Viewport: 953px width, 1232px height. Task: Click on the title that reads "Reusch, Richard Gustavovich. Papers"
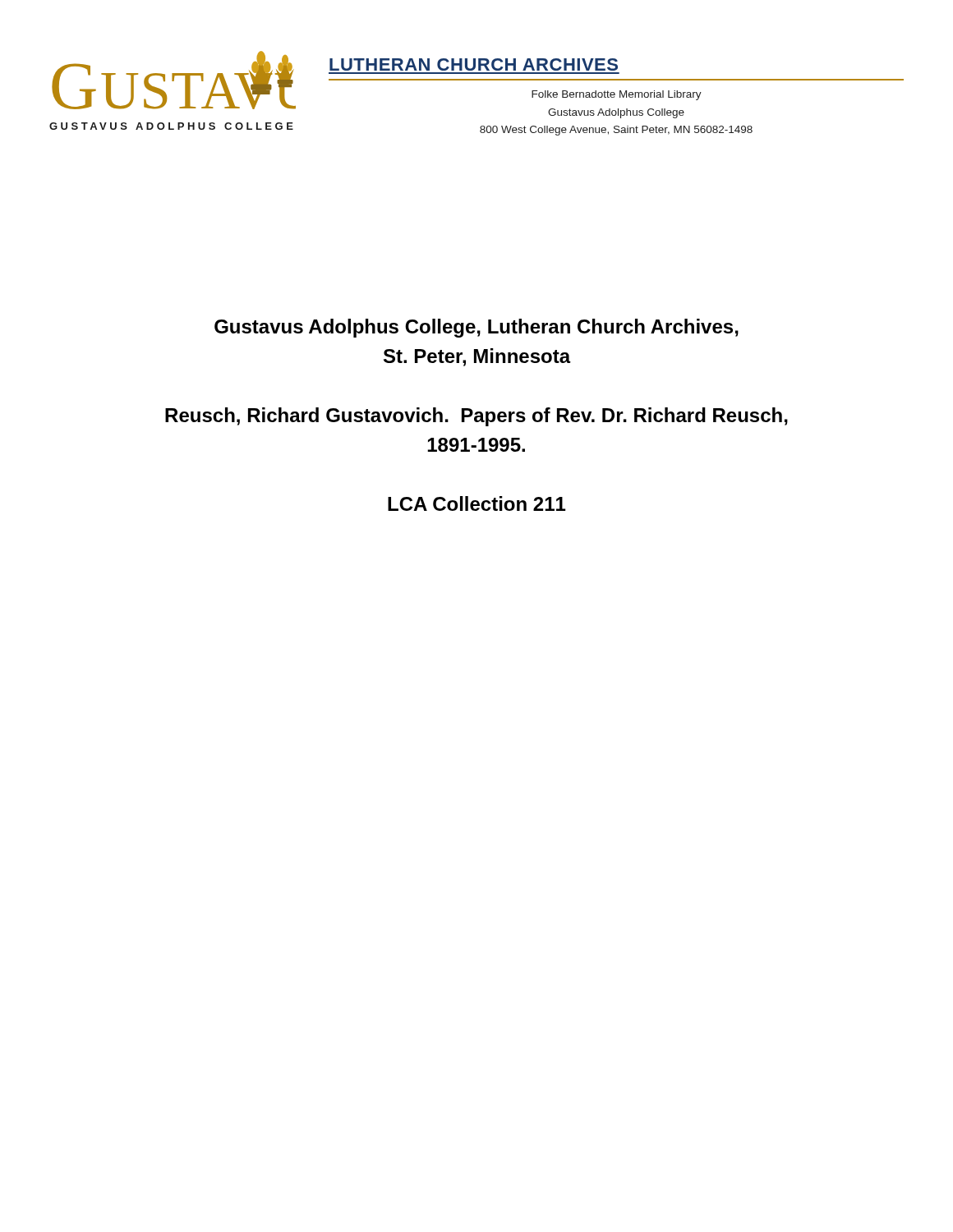(x=476, y=430)
